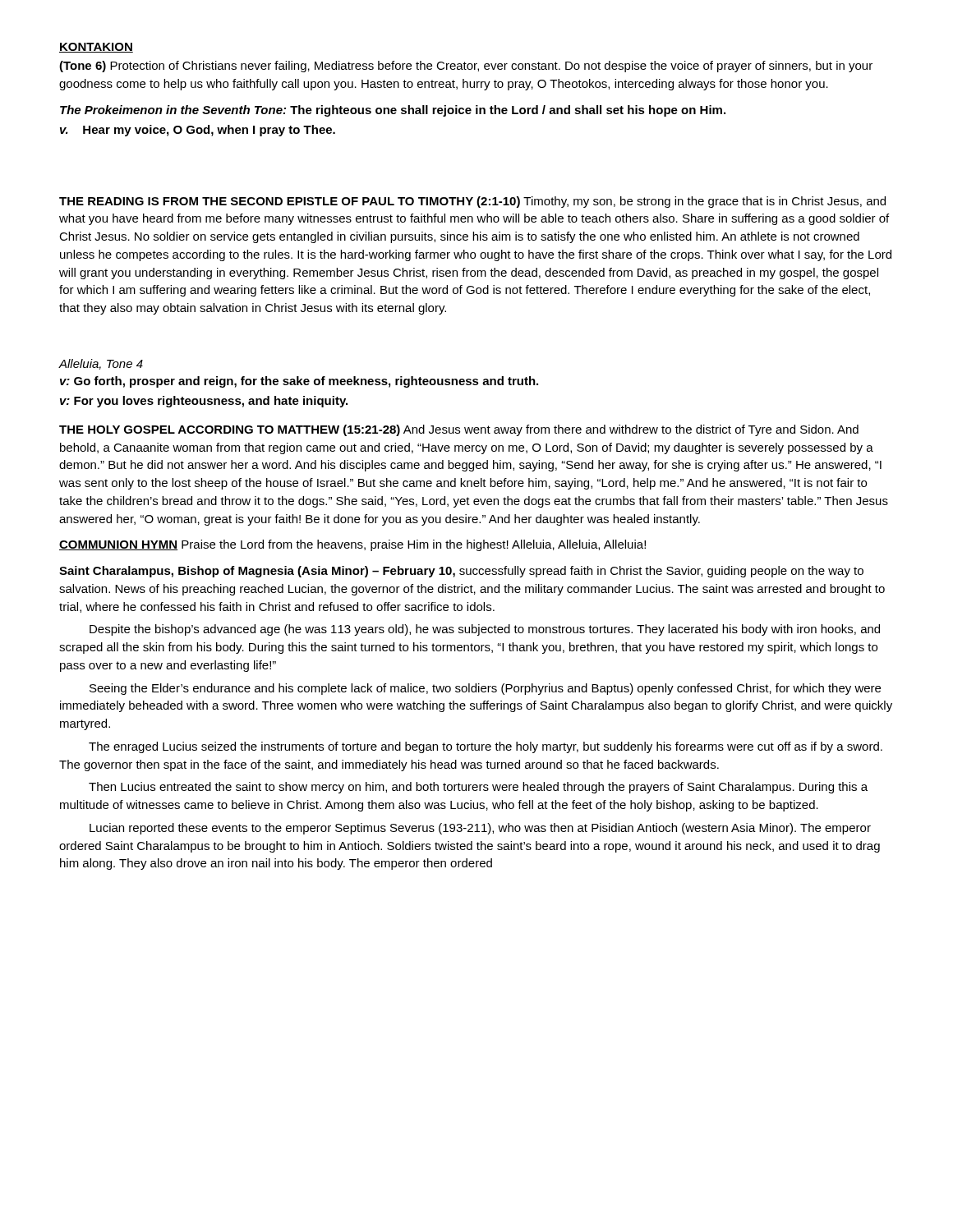This screenshot has height=1232, width=953.
Task: Click the passage that begins "COMMUNION HYMN Praise the Lord from the heavens,"
Action: click(x=353, y=544)
